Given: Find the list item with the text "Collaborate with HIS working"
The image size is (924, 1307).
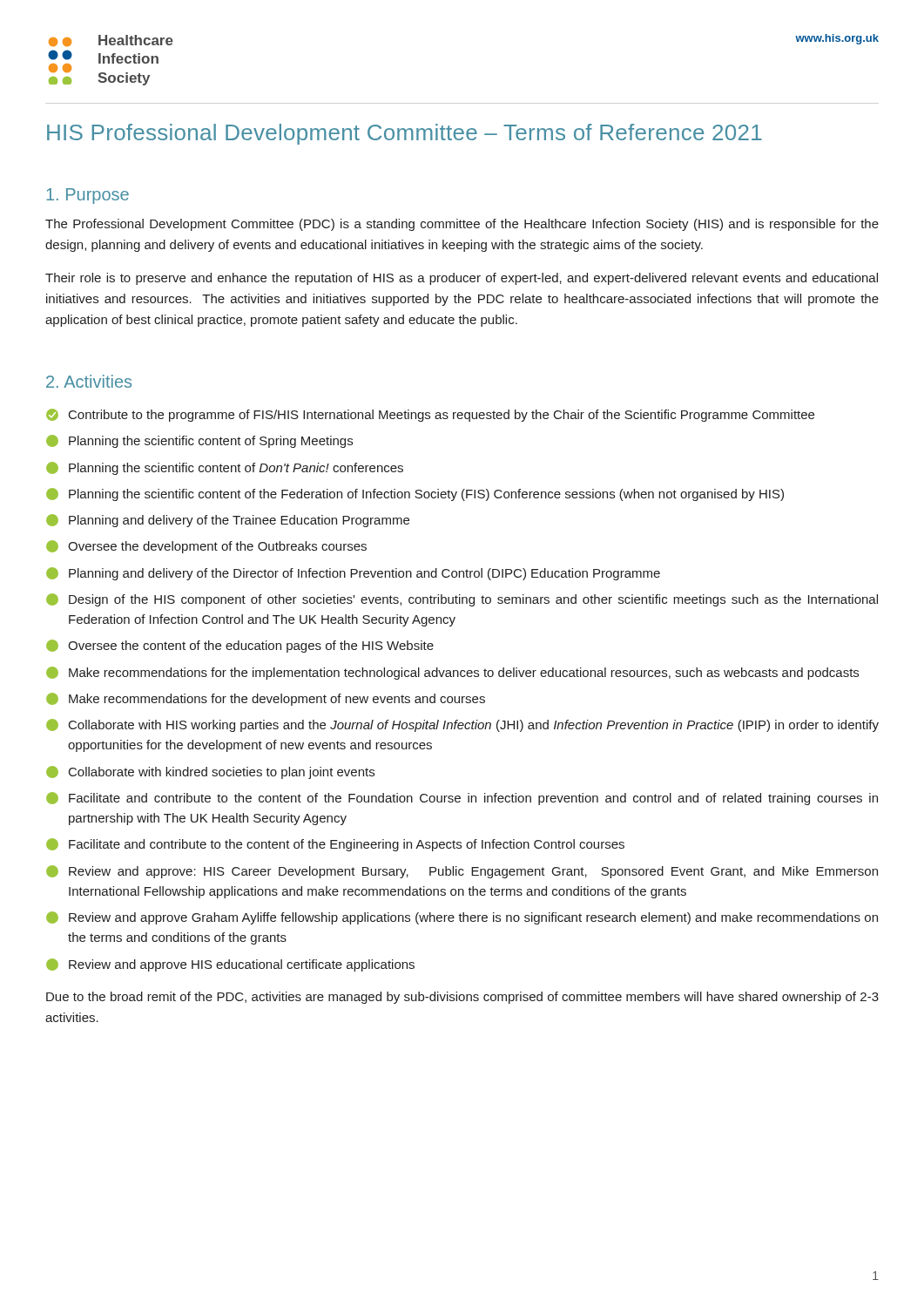Looking at the screenshot, I should [x=462, y=735].
